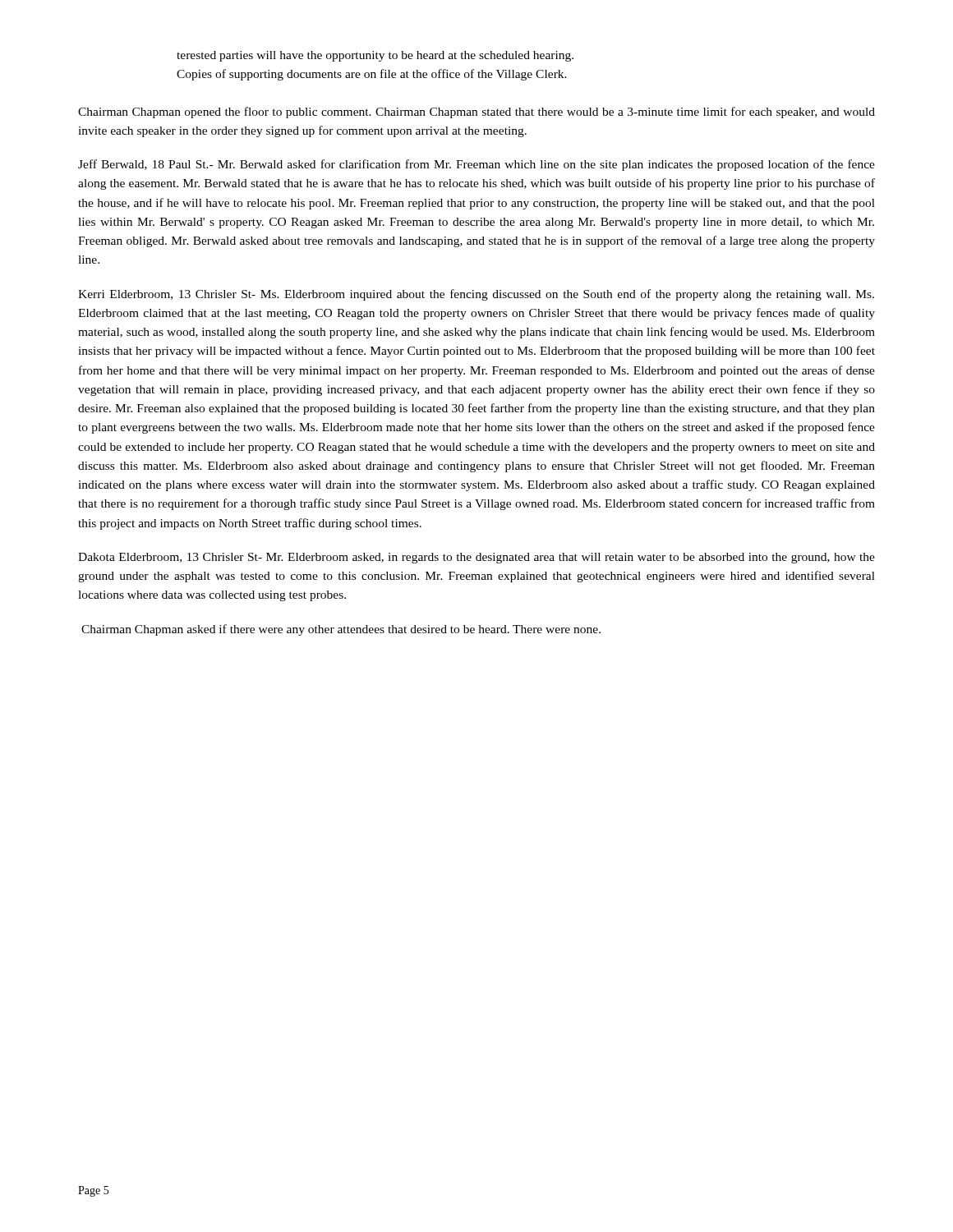Screen dimensions: 1232x953
Task: Find the block starting "Kerri Elderbroom, 13 Chrisler St- Ms. Elderbroom inquired"
Action: click(476, 408)
